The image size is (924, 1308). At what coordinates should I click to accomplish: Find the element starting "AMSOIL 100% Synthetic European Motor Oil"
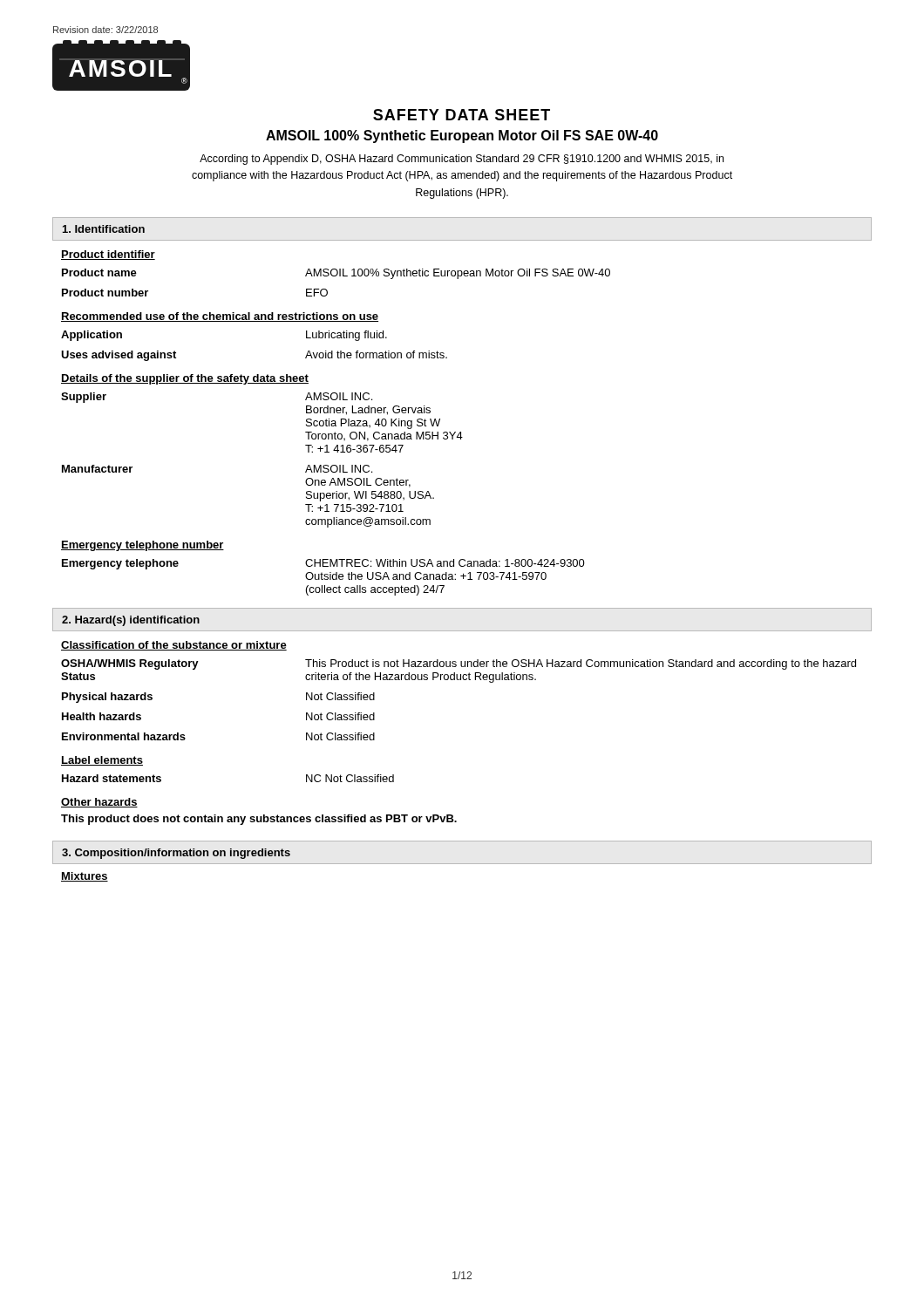click(462, 136)
